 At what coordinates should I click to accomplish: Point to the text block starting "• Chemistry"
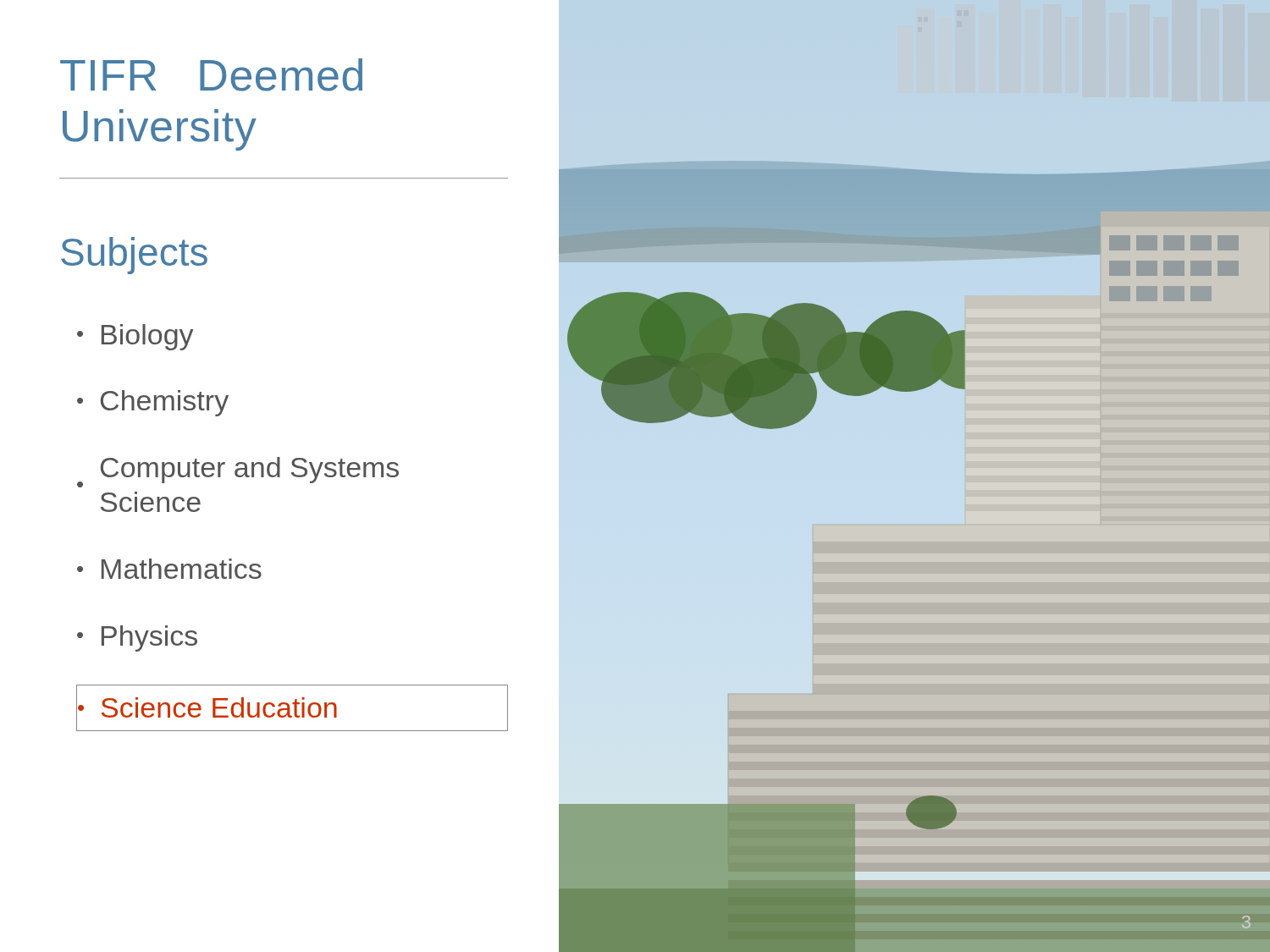[152, 401]
